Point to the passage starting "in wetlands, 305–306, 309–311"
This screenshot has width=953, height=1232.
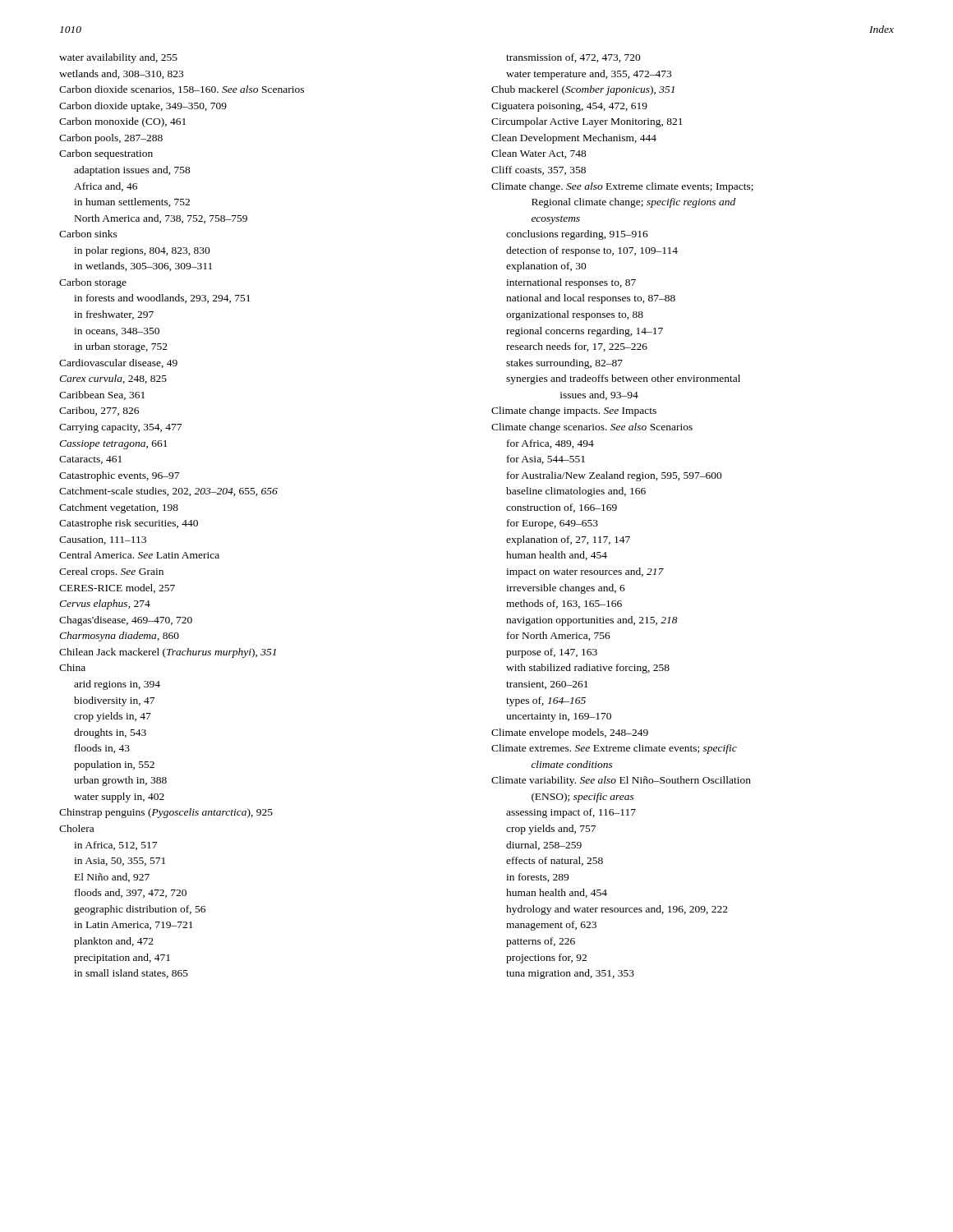click(143, 267)
